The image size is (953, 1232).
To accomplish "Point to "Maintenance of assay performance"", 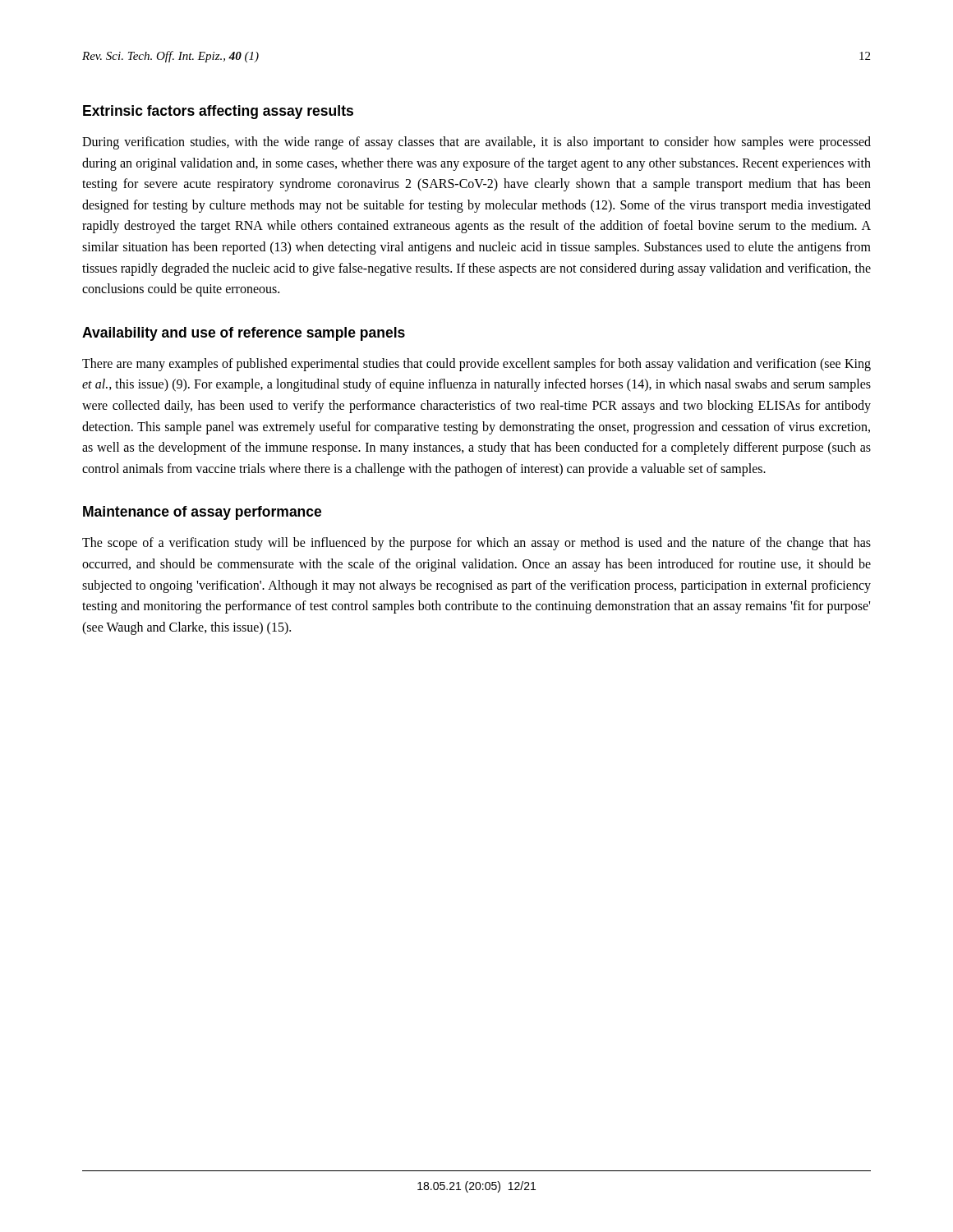I will 202,512.
